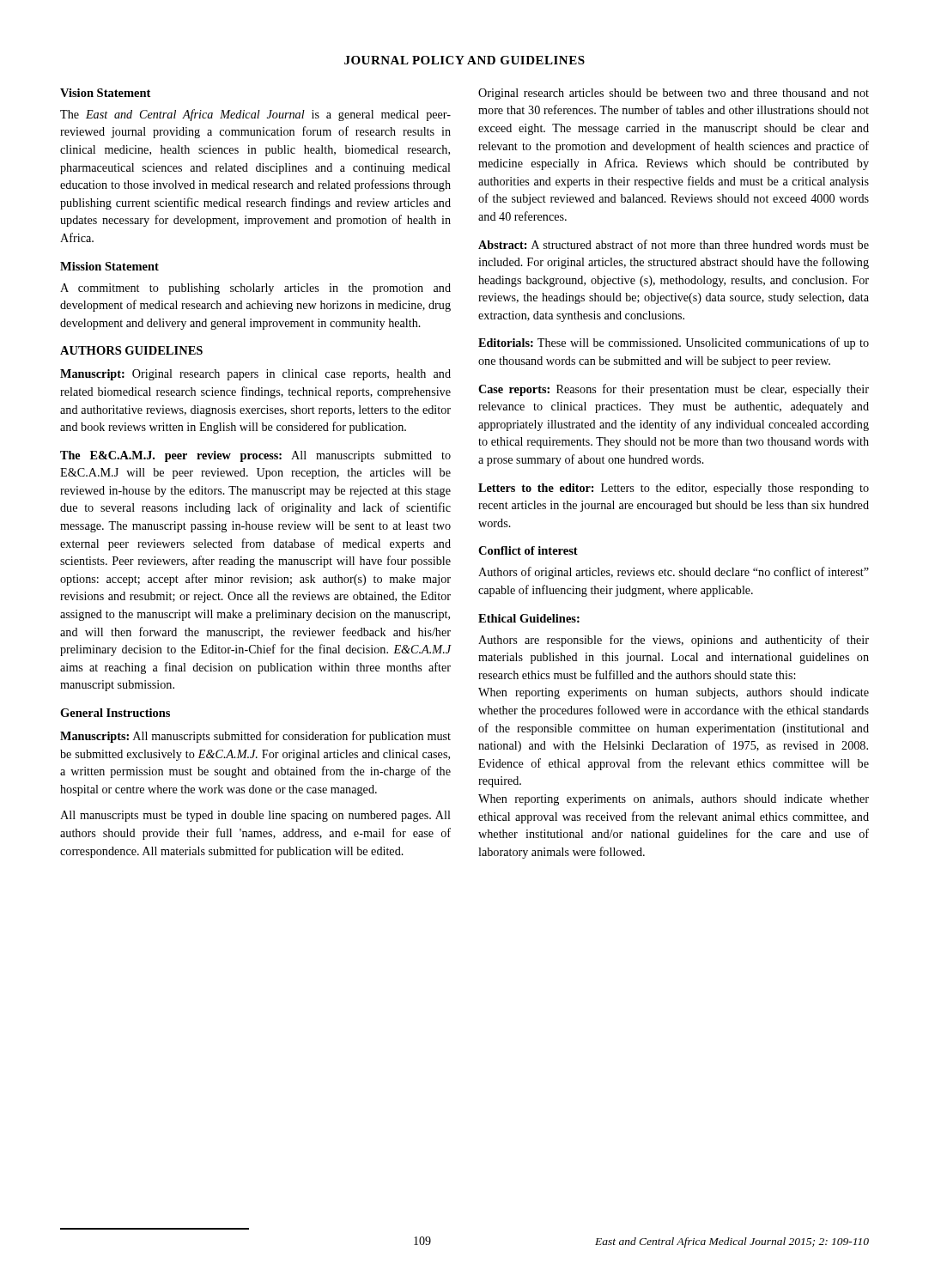Find the element starting "Manuscript: Original research papers in clinical case"
The image size is (929, 1288).
[x=255, y=400]
